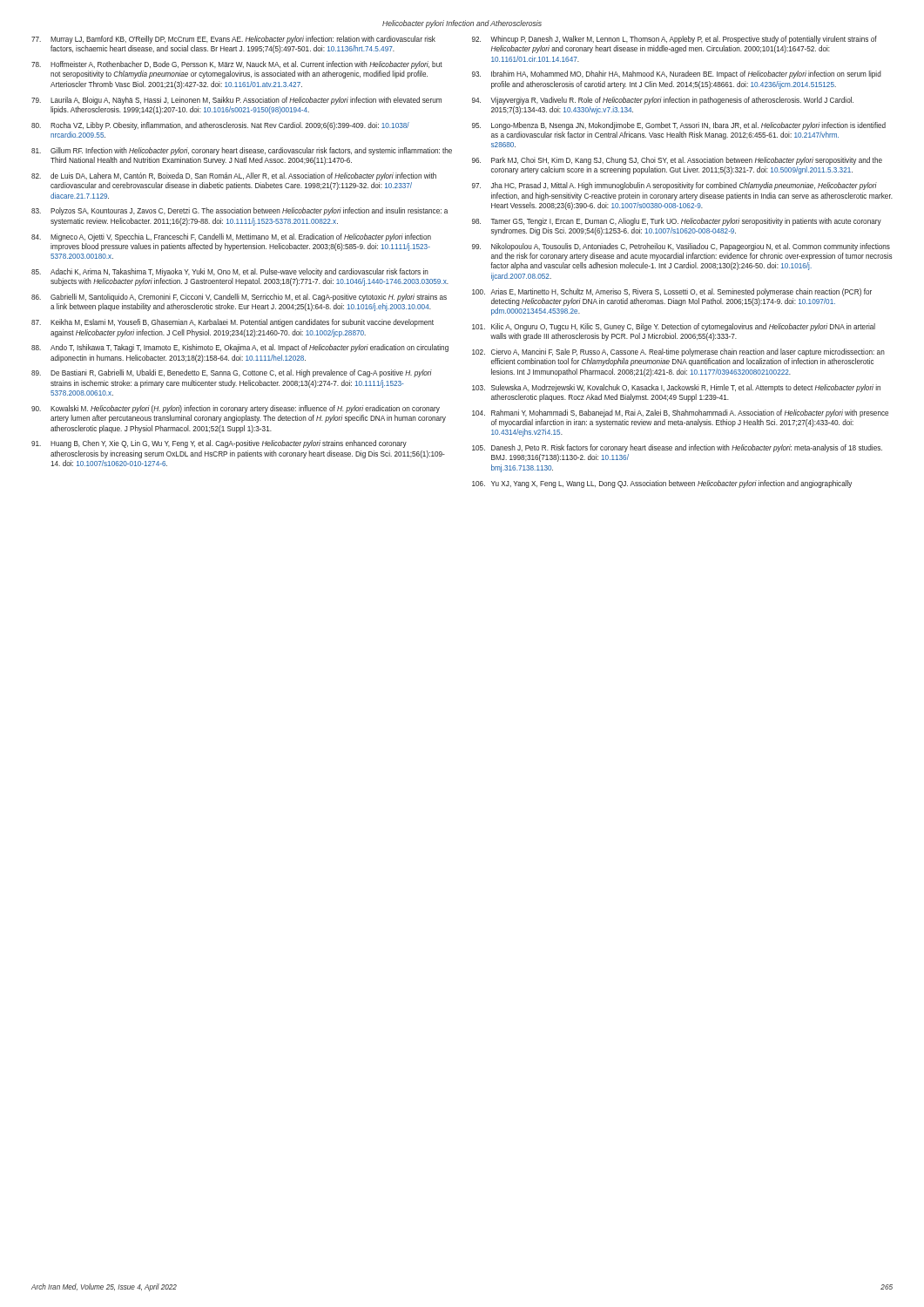
Task: Select the region starting "86. Gabrielli M, Santoliquido A, Cremonini"
Action: point(242,303)
